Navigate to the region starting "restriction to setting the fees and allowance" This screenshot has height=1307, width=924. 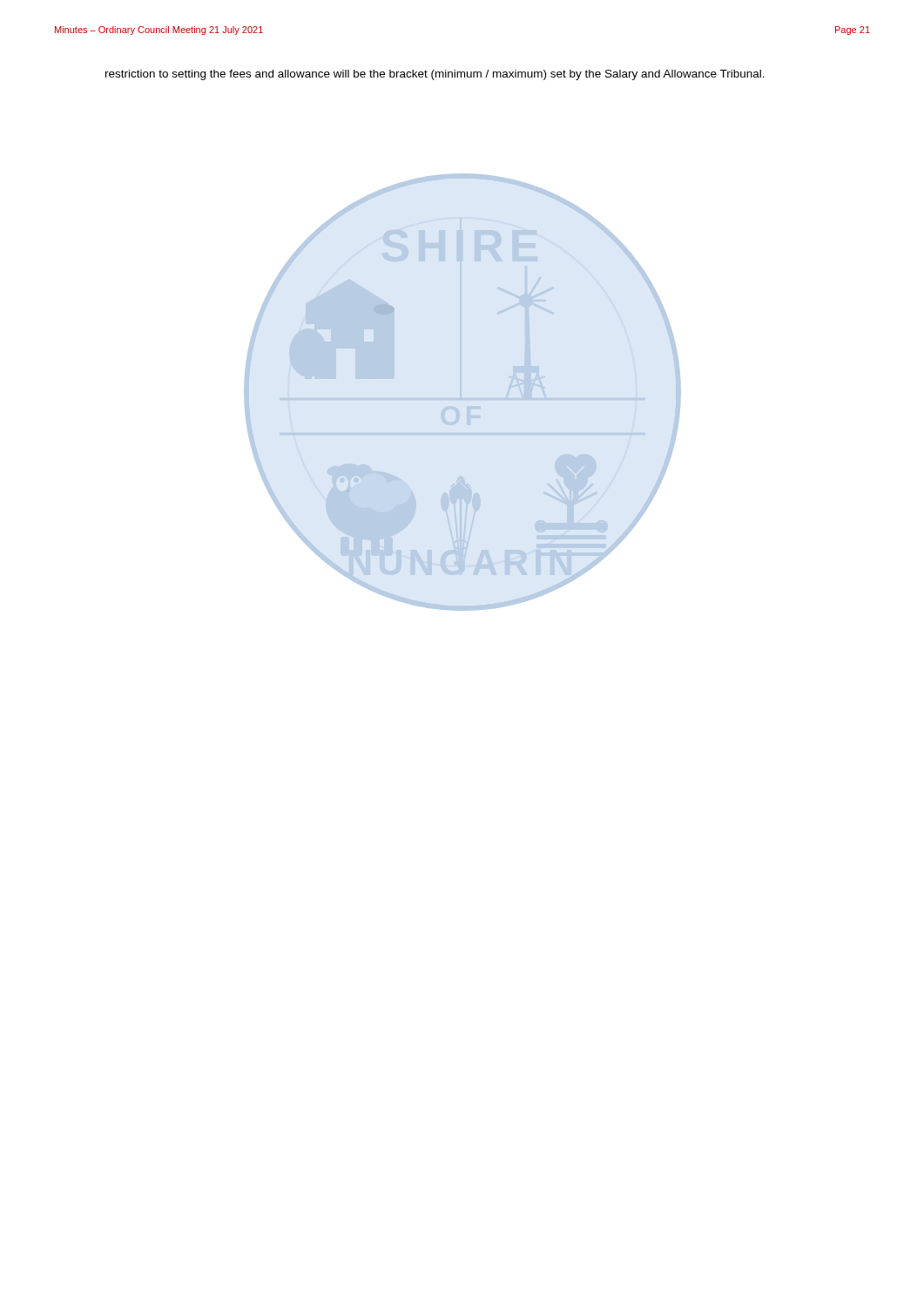(x=435, y=74)
